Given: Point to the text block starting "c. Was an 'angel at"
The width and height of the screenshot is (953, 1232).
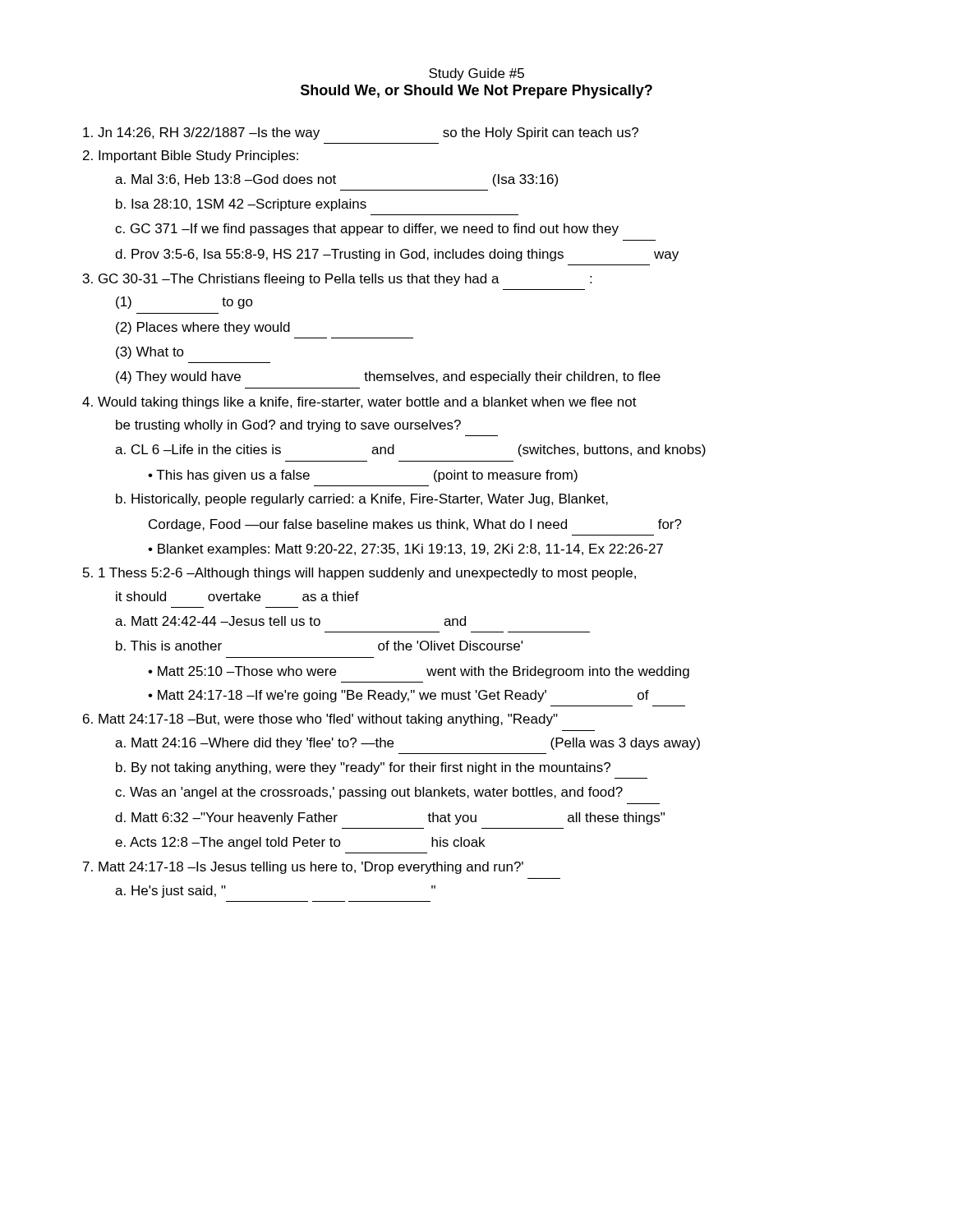Looking at the screenshot, I should pyautogui.click(x=387, y=794).
